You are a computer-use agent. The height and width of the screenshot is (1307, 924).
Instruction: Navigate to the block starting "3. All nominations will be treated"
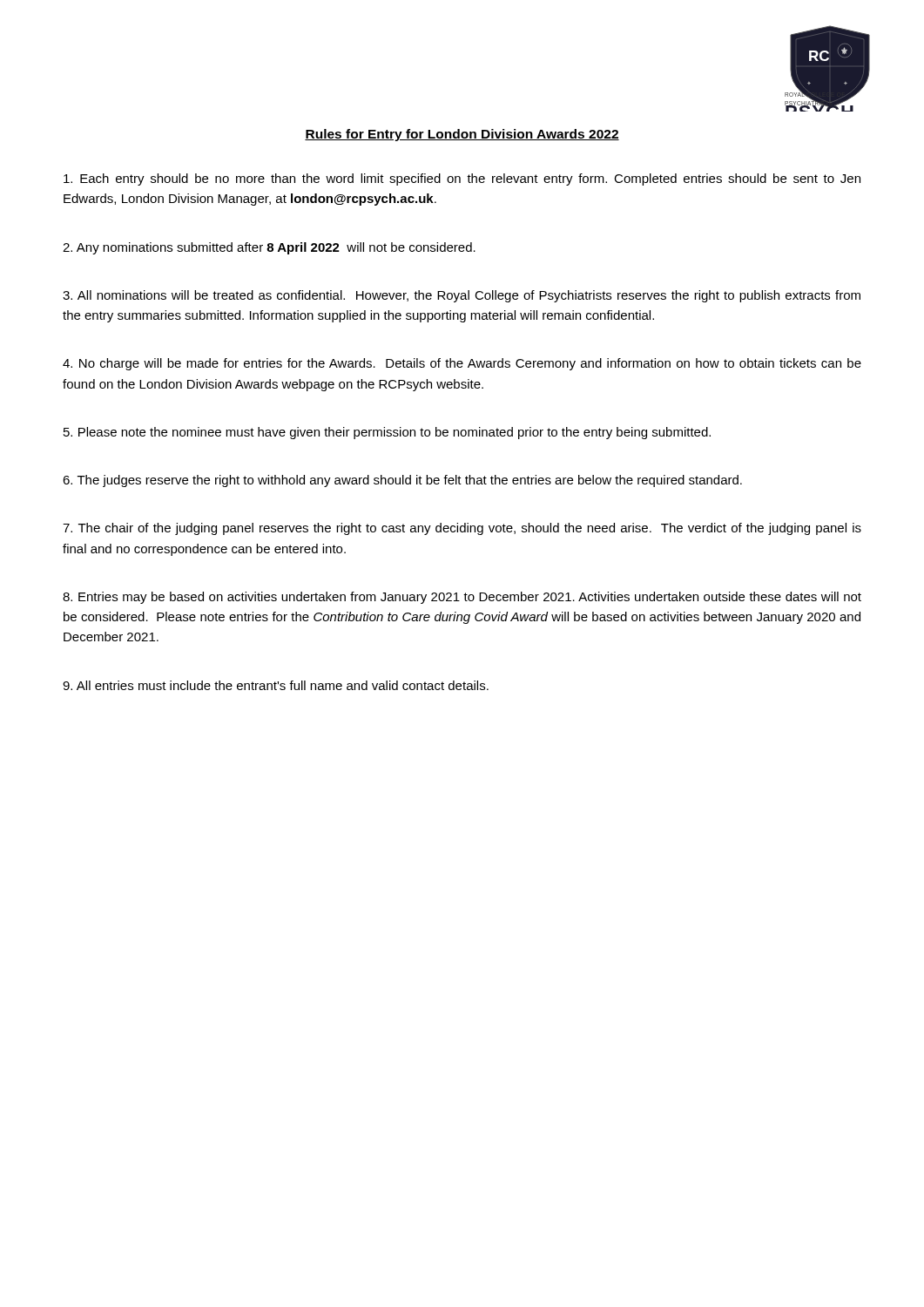coord(462,305)
